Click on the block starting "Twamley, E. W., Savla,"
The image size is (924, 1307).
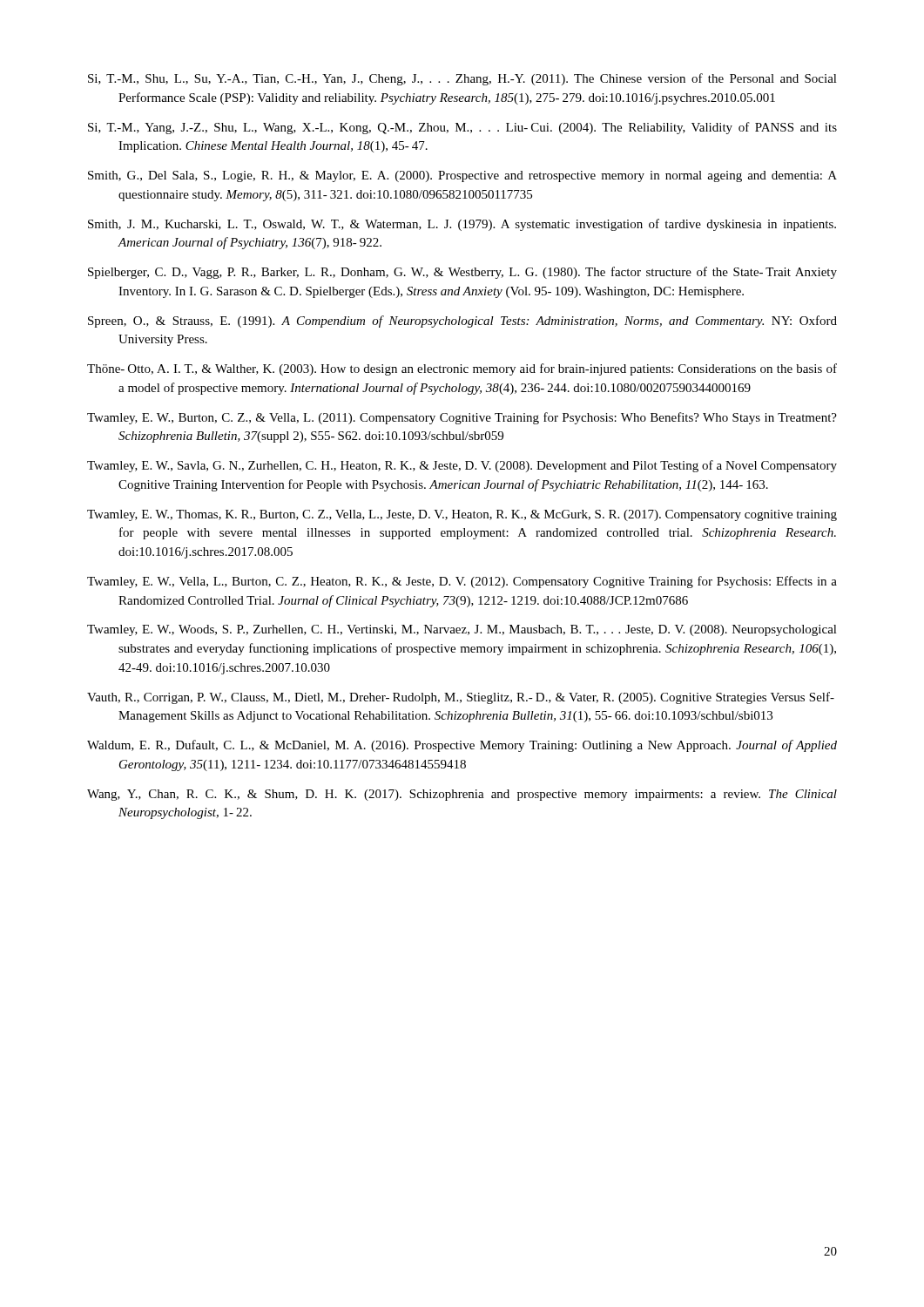coord(462,475)
